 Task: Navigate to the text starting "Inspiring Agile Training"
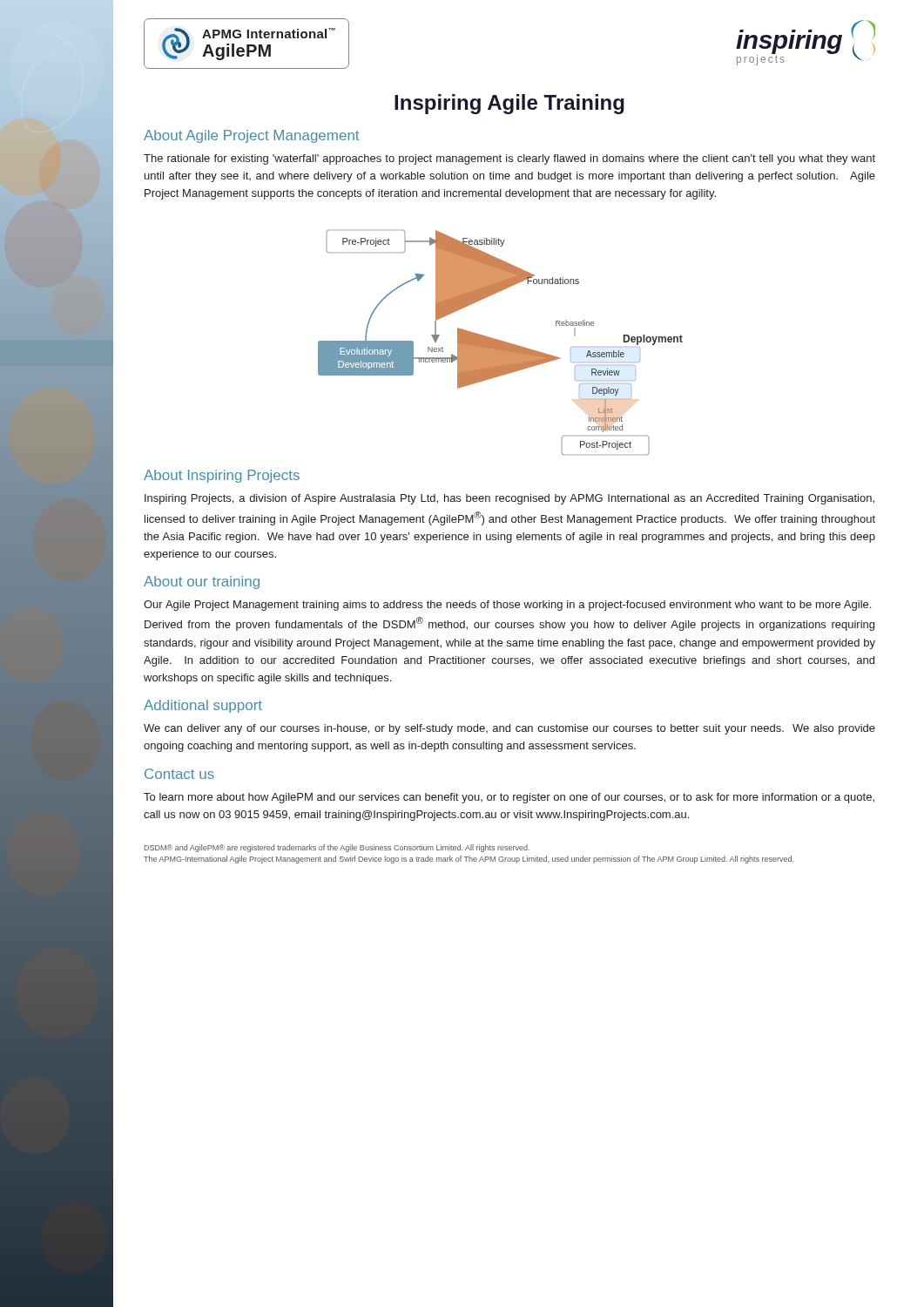click(x=509, y=102)
